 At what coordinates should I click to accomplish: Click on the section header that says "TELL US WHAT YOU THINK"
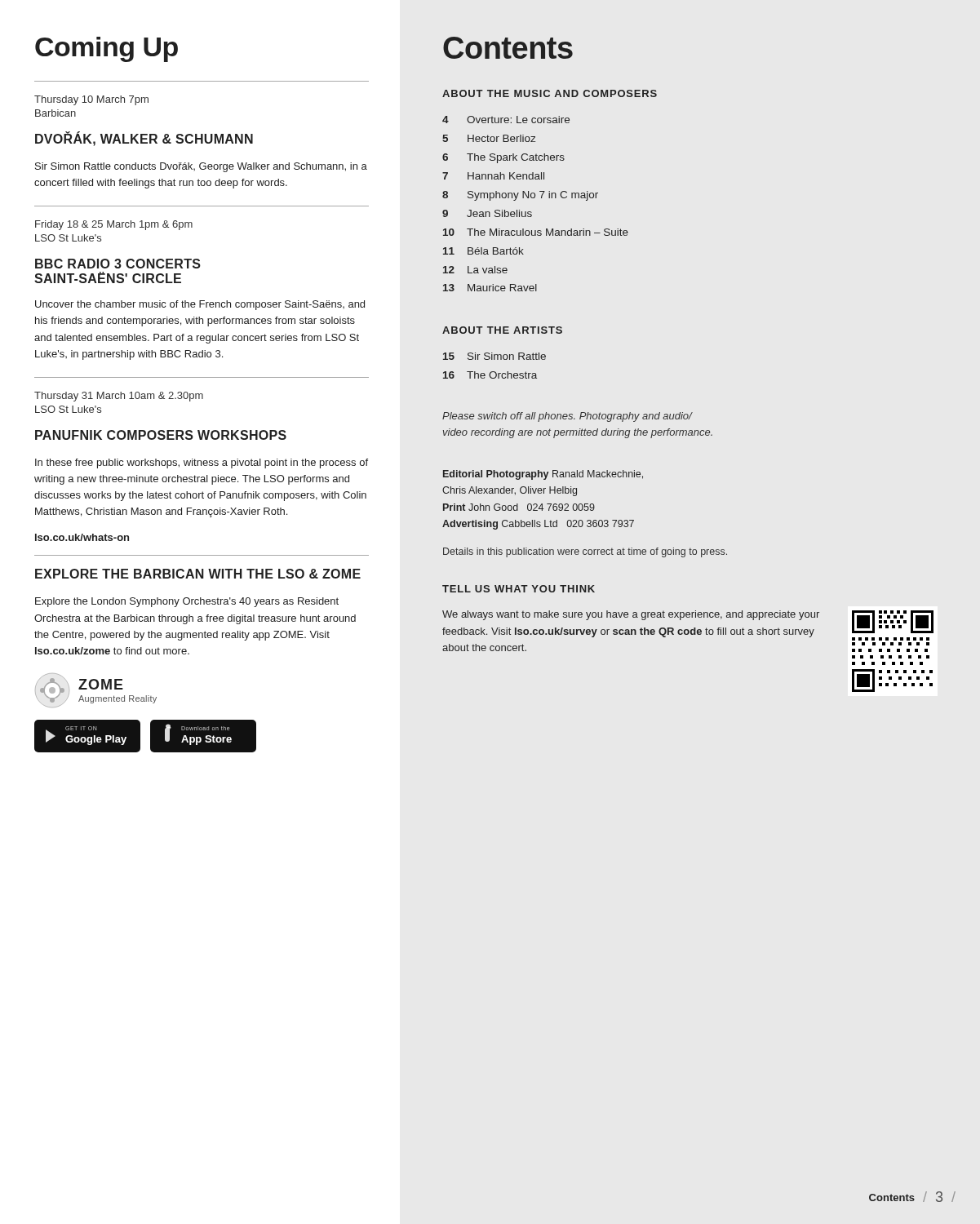(519, 589)
